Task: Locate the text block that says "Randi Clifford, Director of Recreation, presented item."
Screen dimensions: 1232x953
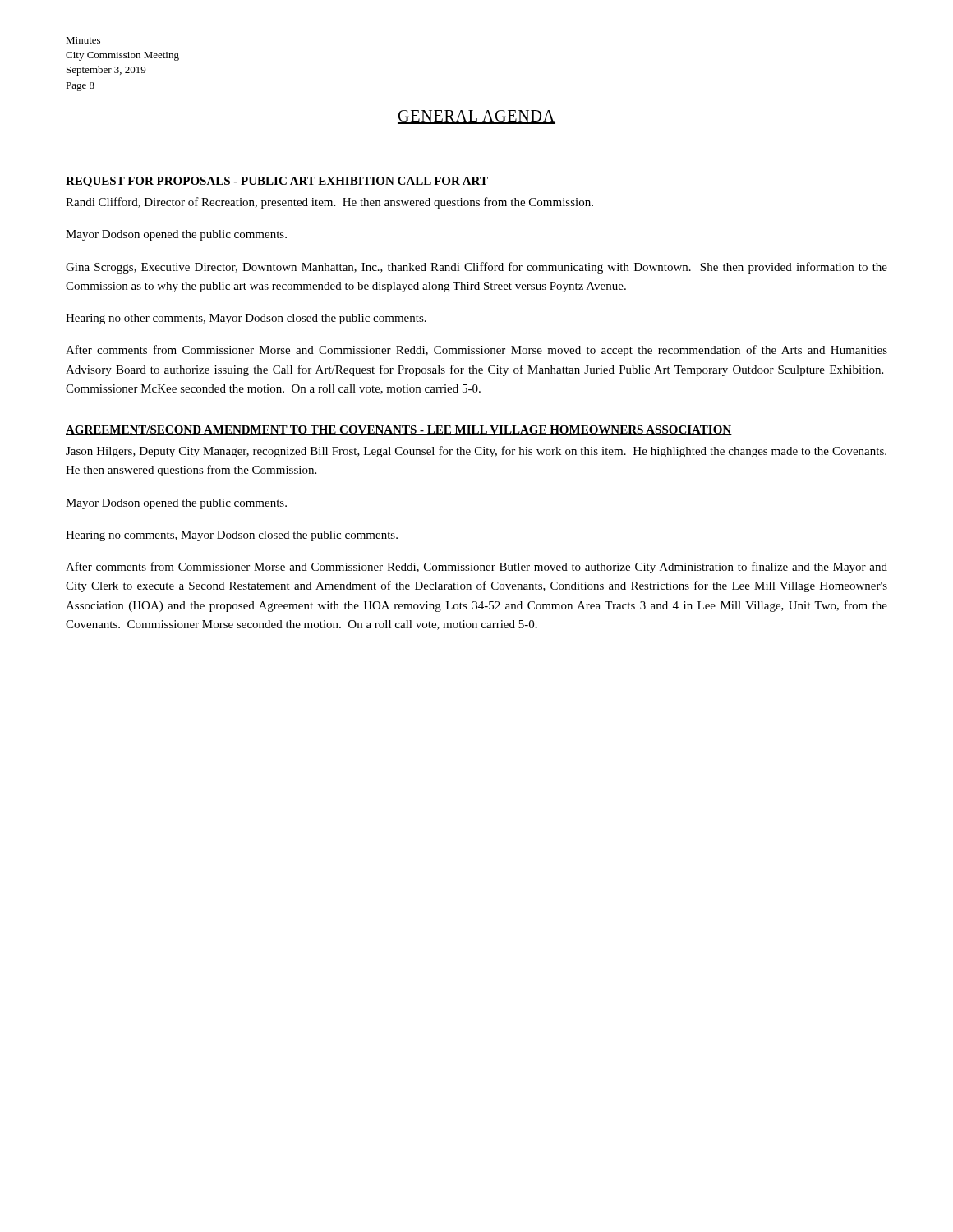Action: click(x=330, y=202)
